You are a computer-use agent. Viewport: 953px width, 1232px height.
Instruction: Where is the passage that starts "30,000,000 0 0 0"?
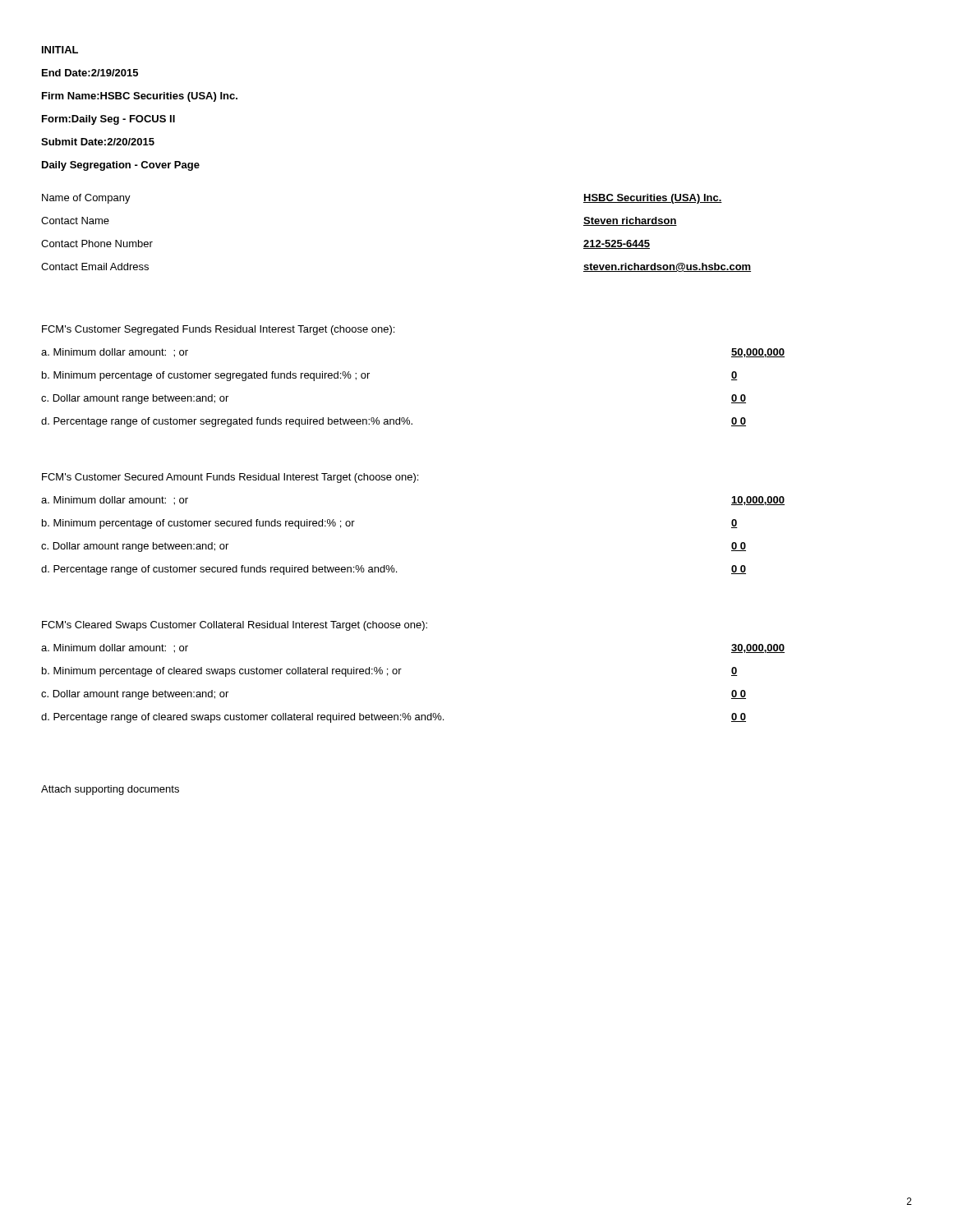(x=758, y=648)
